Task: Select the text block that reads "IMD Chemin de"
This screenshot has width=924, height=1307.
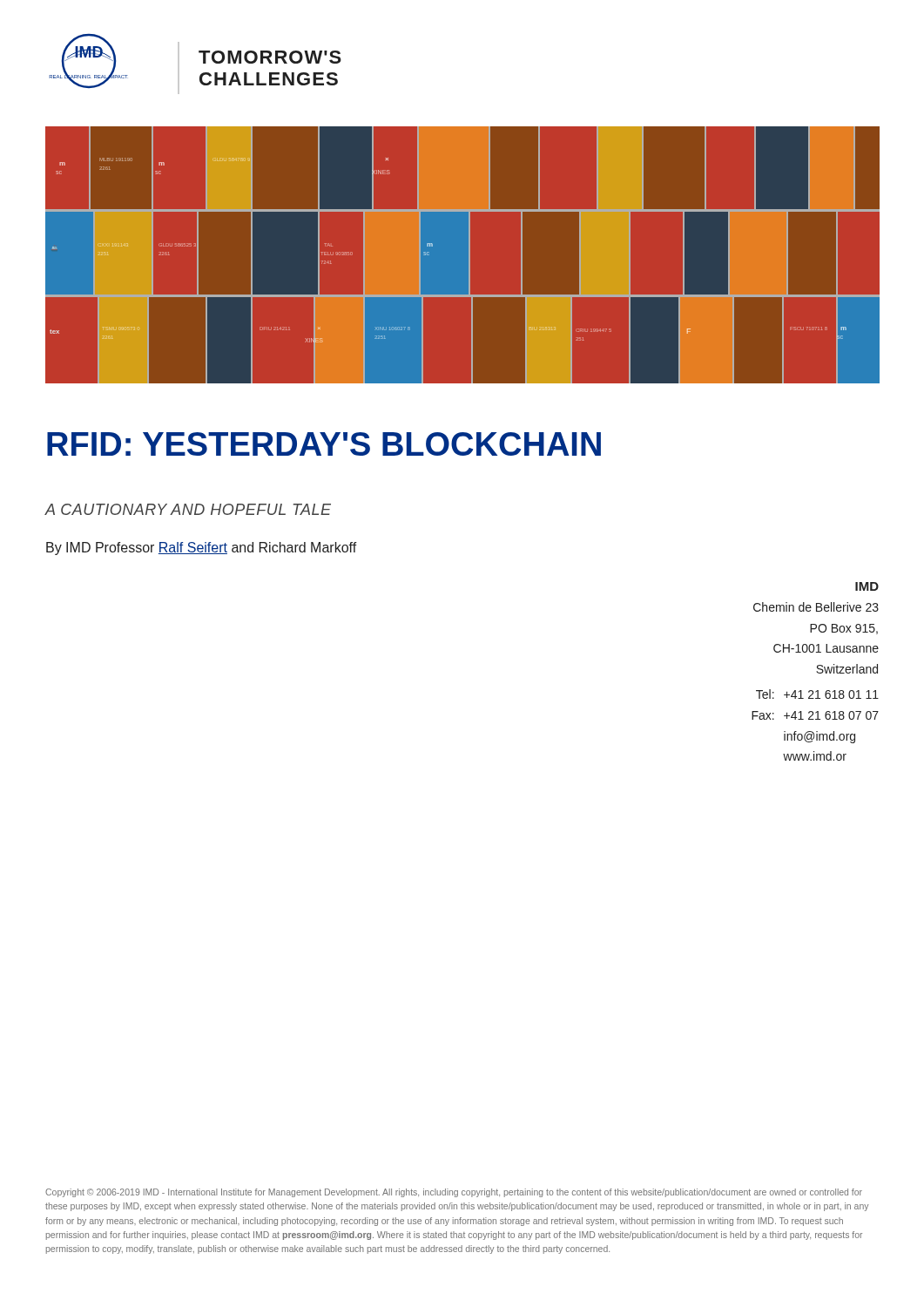Action: pyautogui.click(x=816, y=627)
